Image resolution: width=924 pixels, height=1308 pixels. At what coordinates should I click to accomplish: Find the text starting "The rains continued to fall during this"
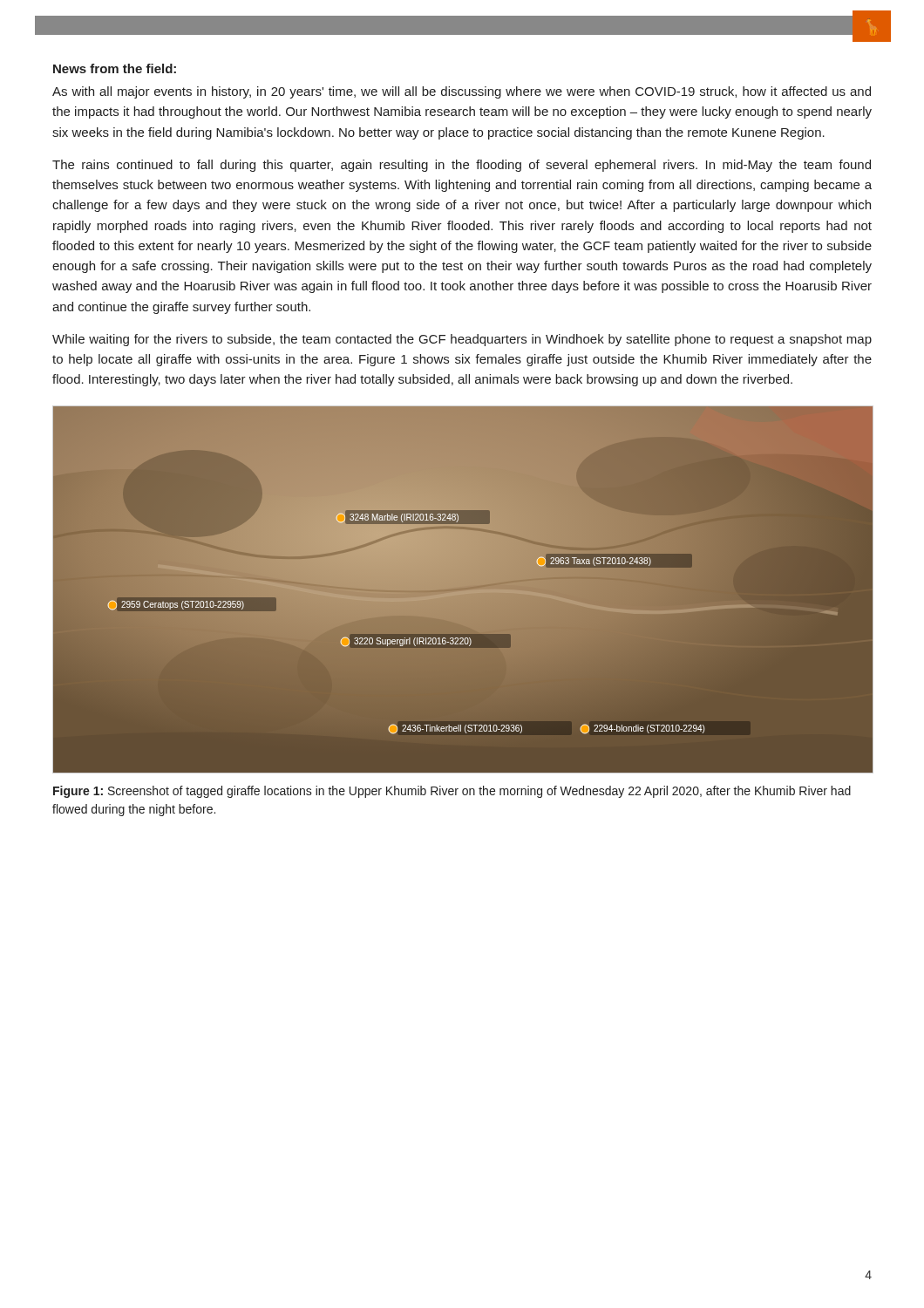point(462,235)
